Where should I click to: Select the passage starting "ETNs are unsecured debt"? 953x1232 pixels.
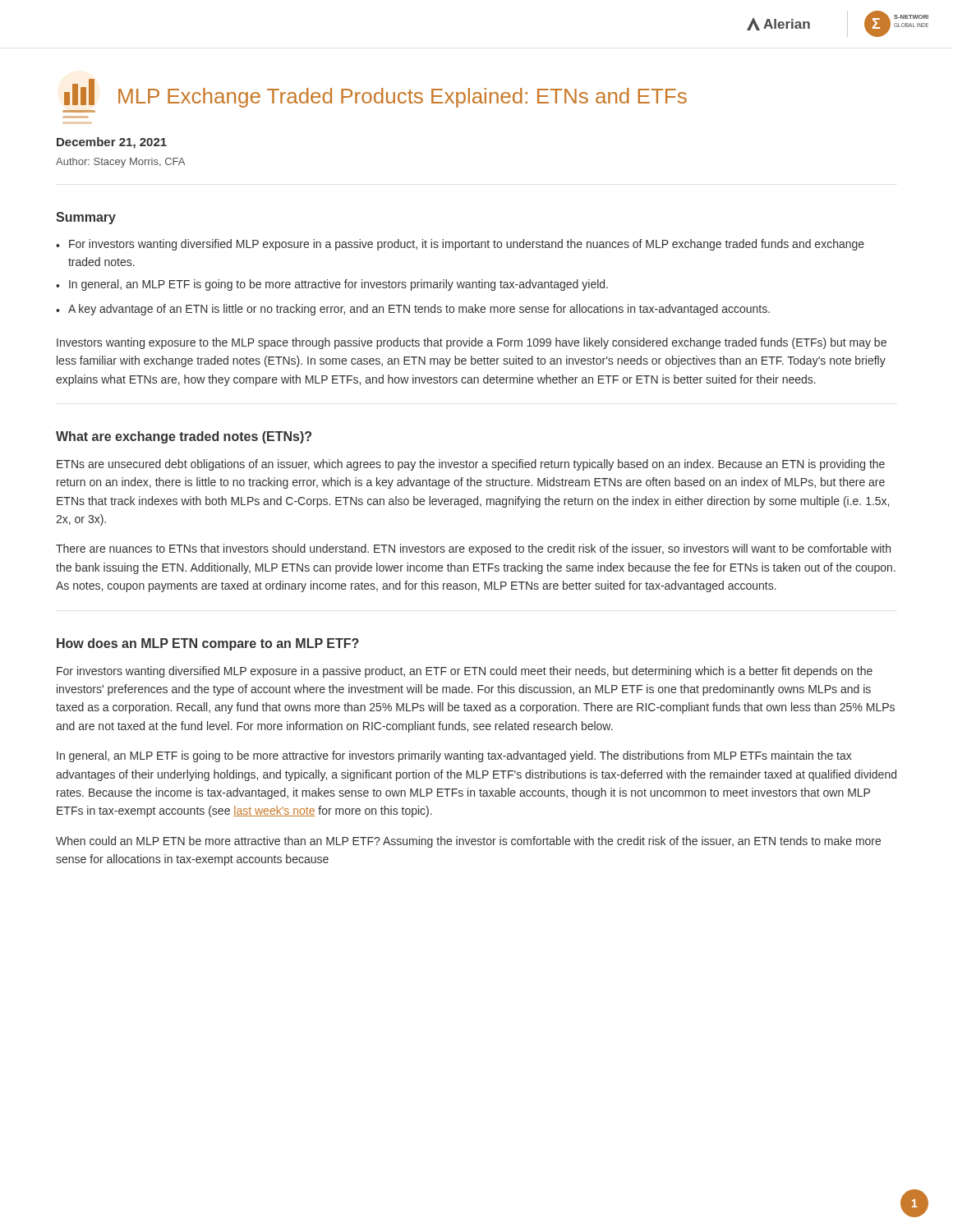click(x=473, y=492)
